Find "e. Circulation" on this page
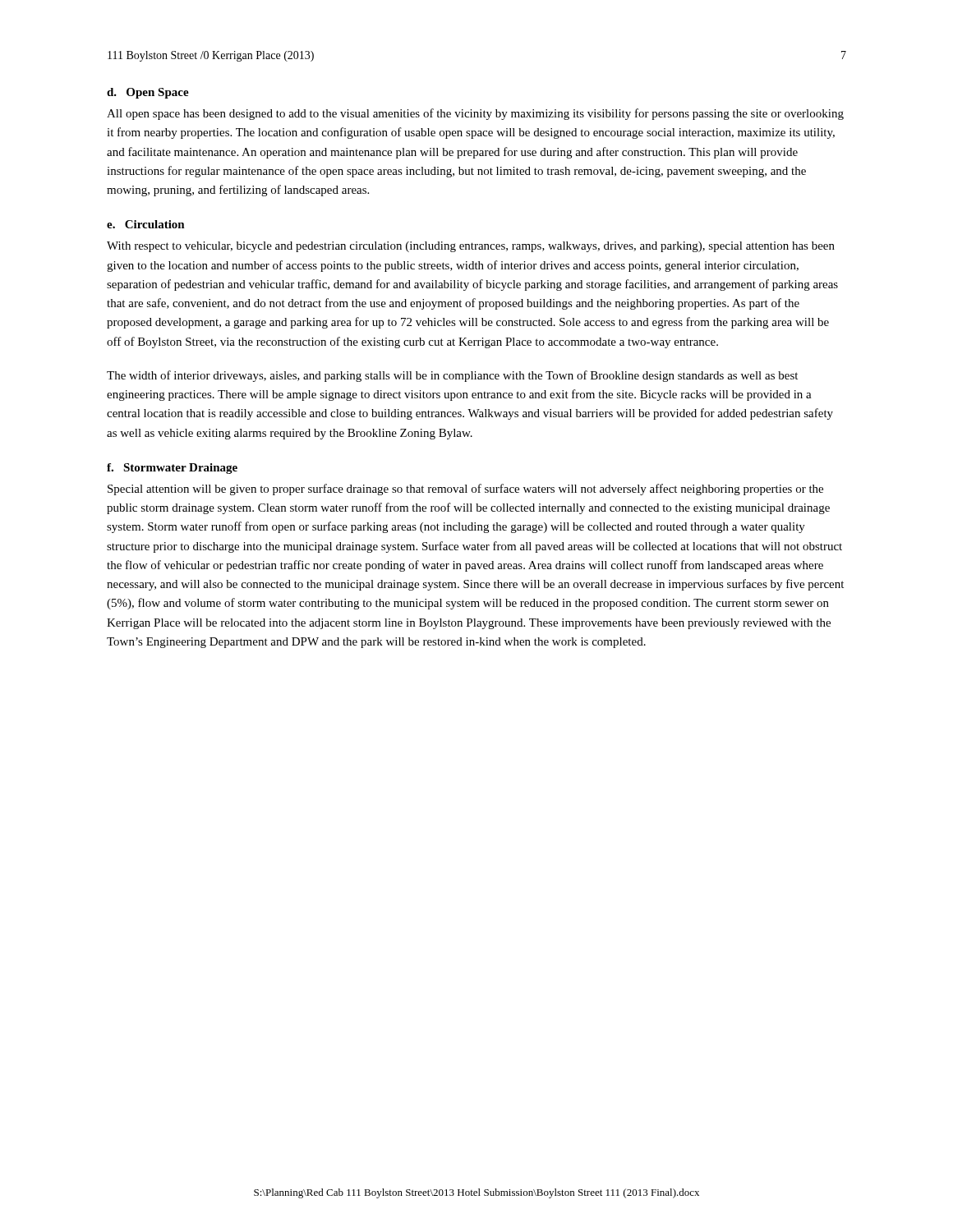This screenshot has width=953, height=1232. coord(146,224)
